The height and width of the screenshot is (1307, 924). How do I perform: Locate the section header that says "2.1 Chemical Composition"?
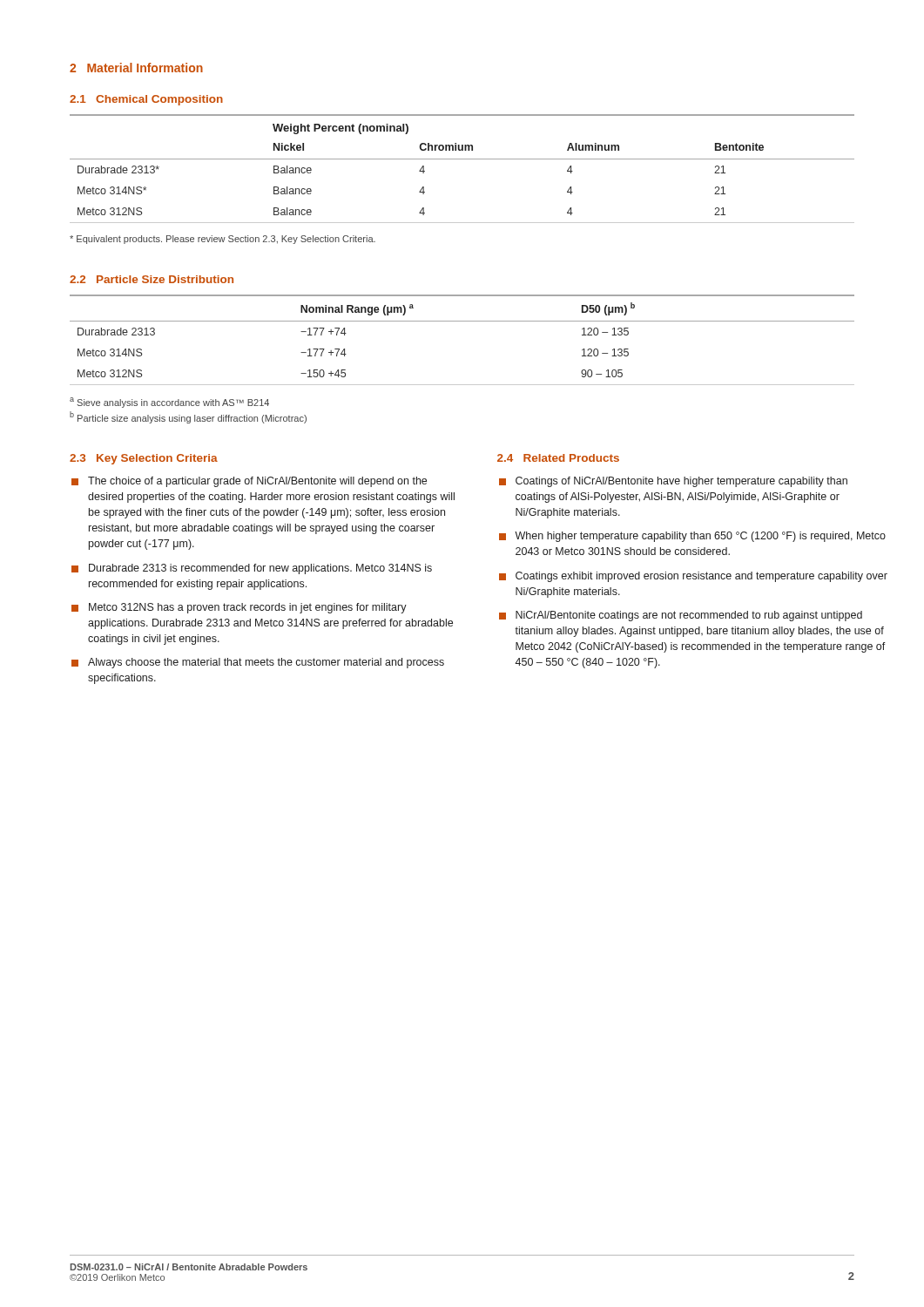[146, 99]
